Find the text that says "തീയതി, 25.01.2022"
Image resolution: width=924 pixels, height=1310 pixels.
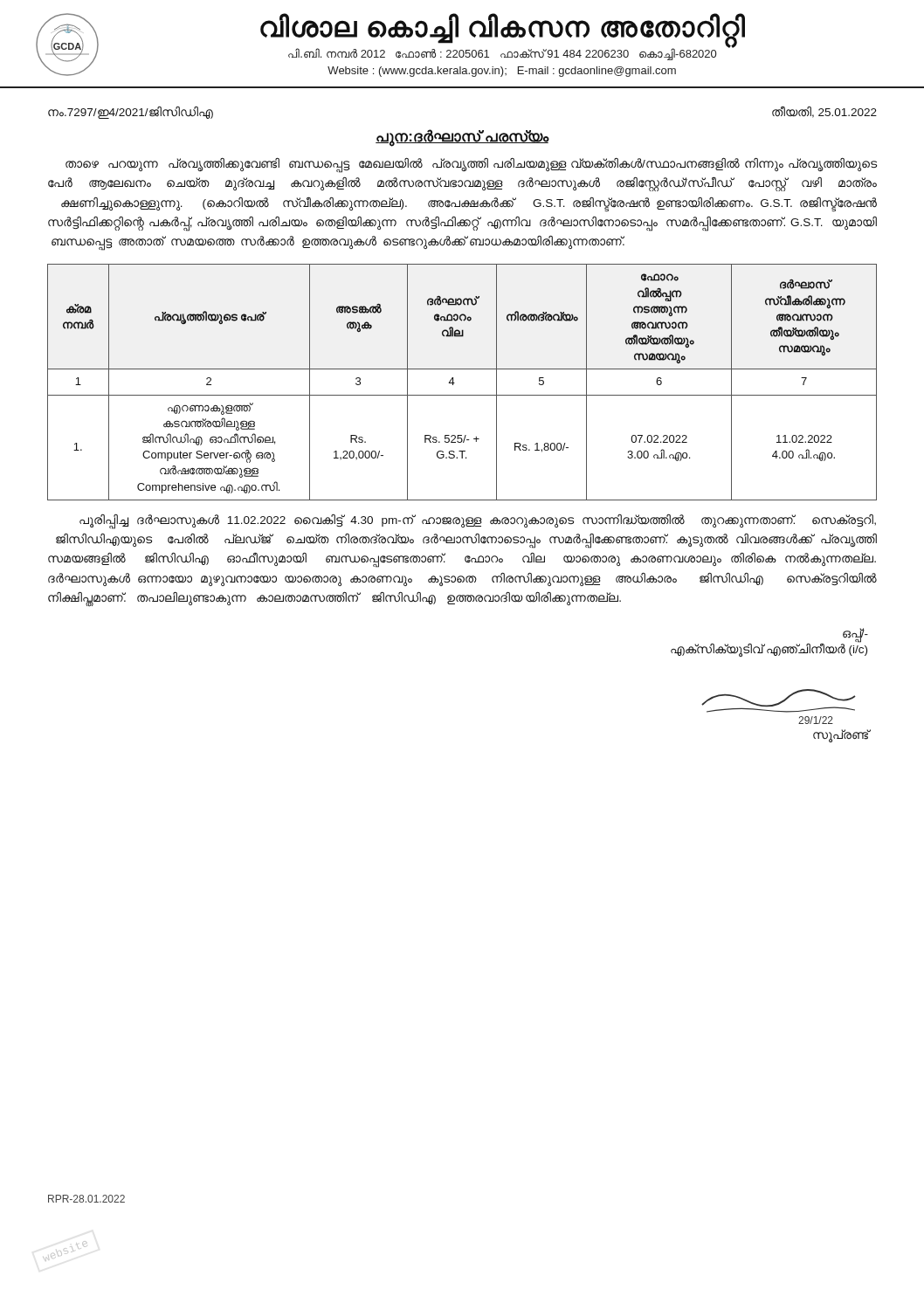[824, 112]
